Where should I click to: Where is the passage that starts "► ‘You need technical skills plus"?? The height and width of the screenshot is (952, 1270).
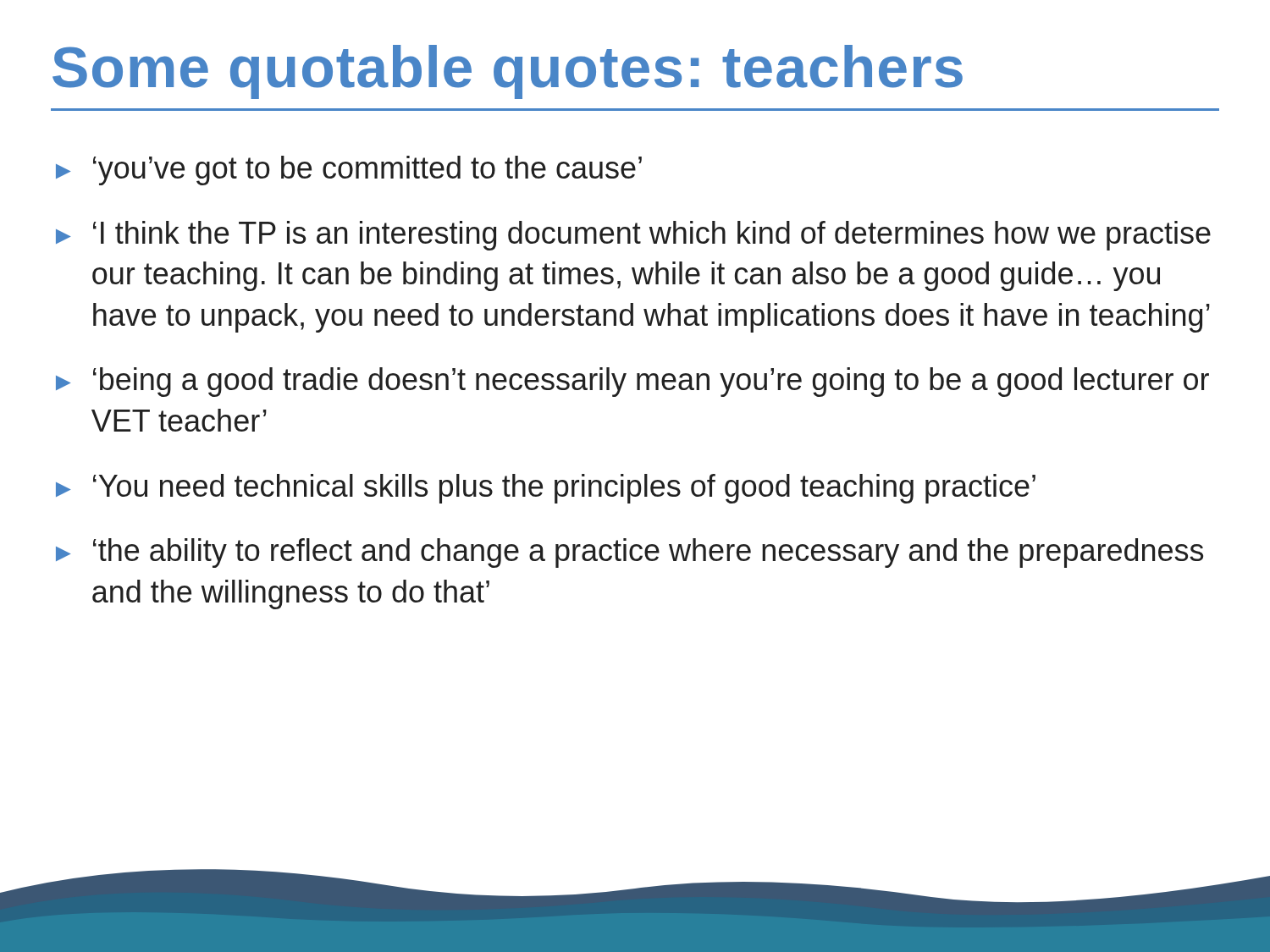tap(635, 486)
